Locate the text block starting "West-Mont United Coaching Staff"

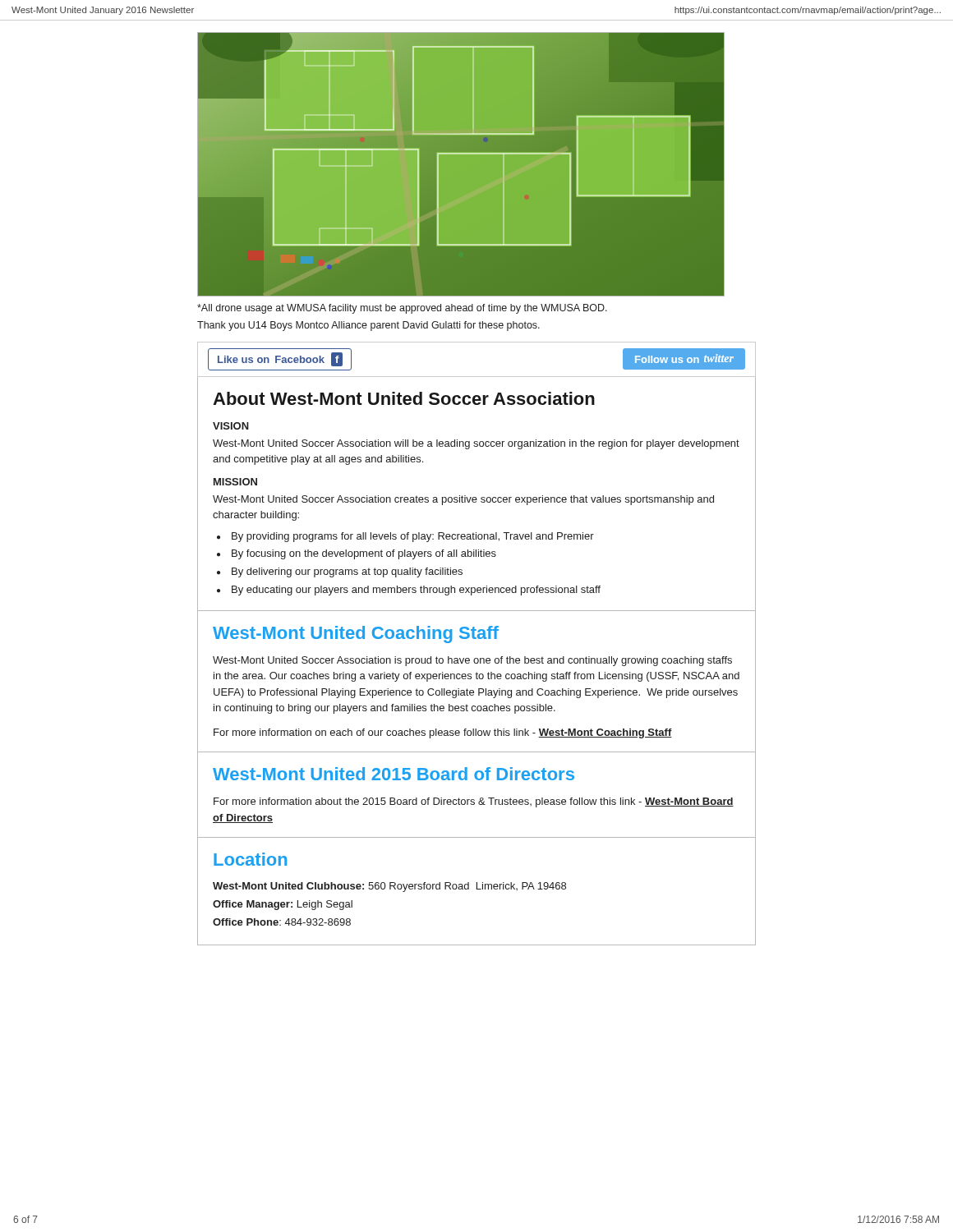point(356,633)
